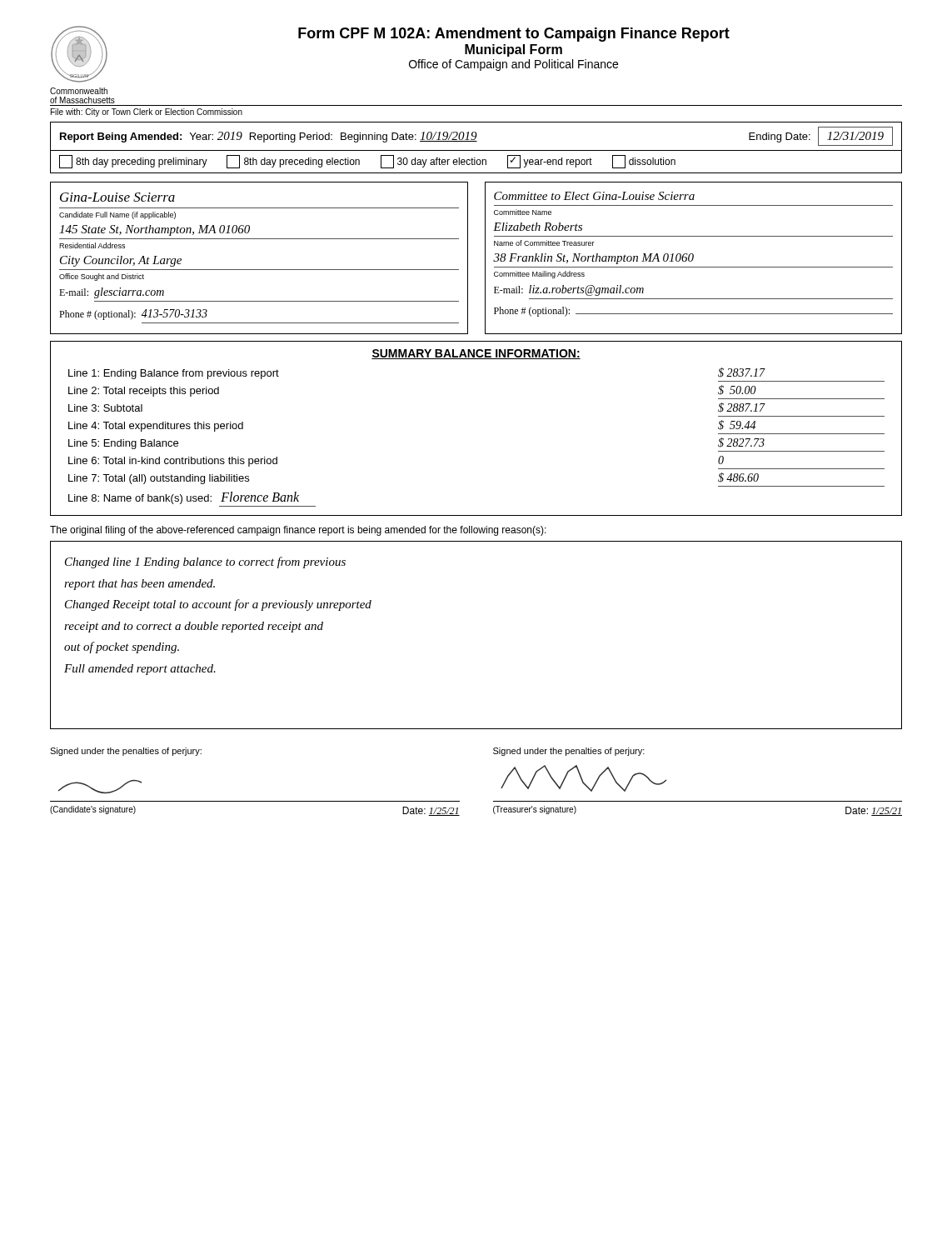The width and height of the screenshot is (952, 1250).
Task: Locate the block of text that opens with "The original filing of the above-referenced campaign"
Action: [298, 530]
